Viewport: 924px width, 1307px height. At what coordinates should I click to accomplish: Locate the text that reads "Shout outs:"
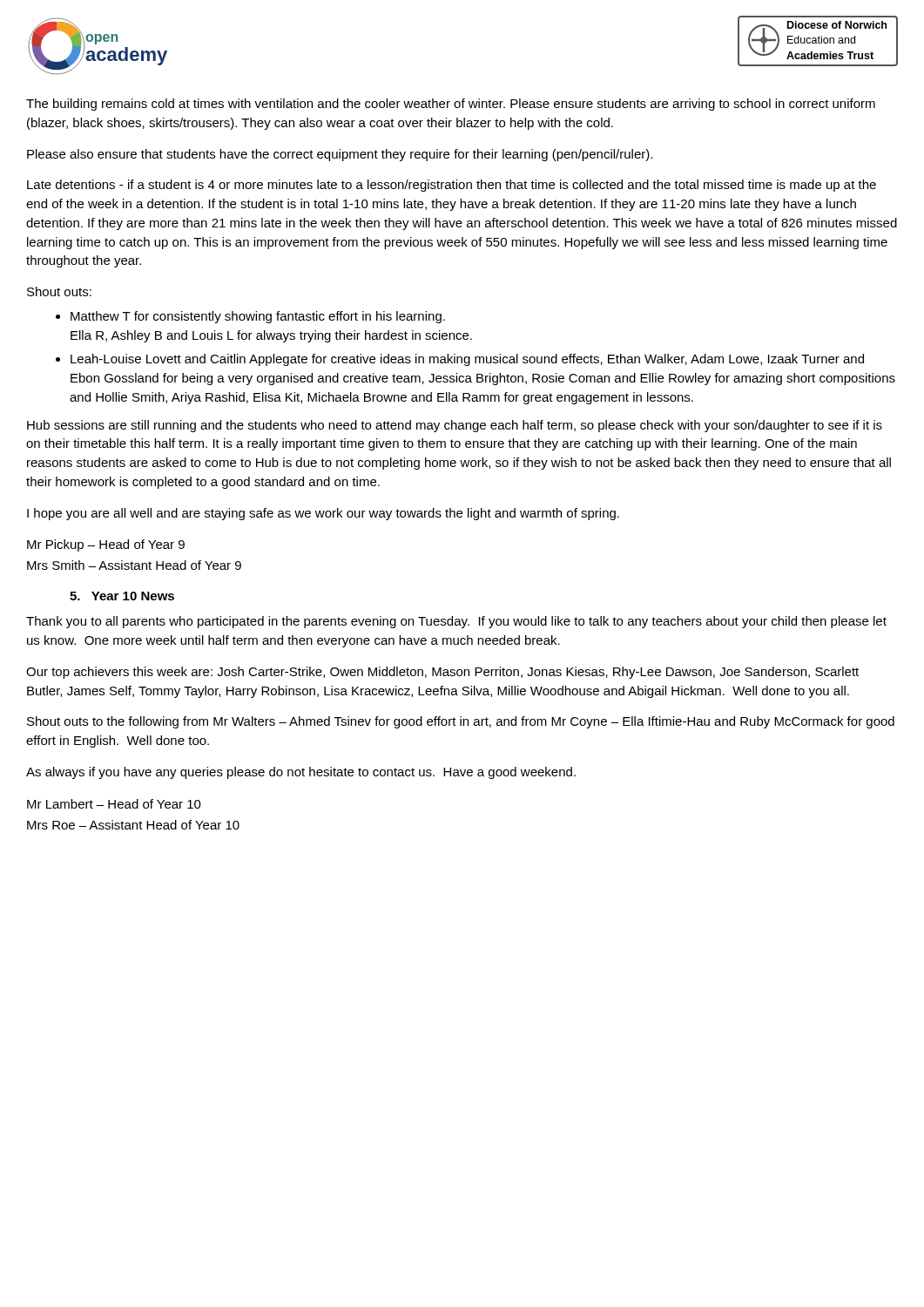point(59,291)
